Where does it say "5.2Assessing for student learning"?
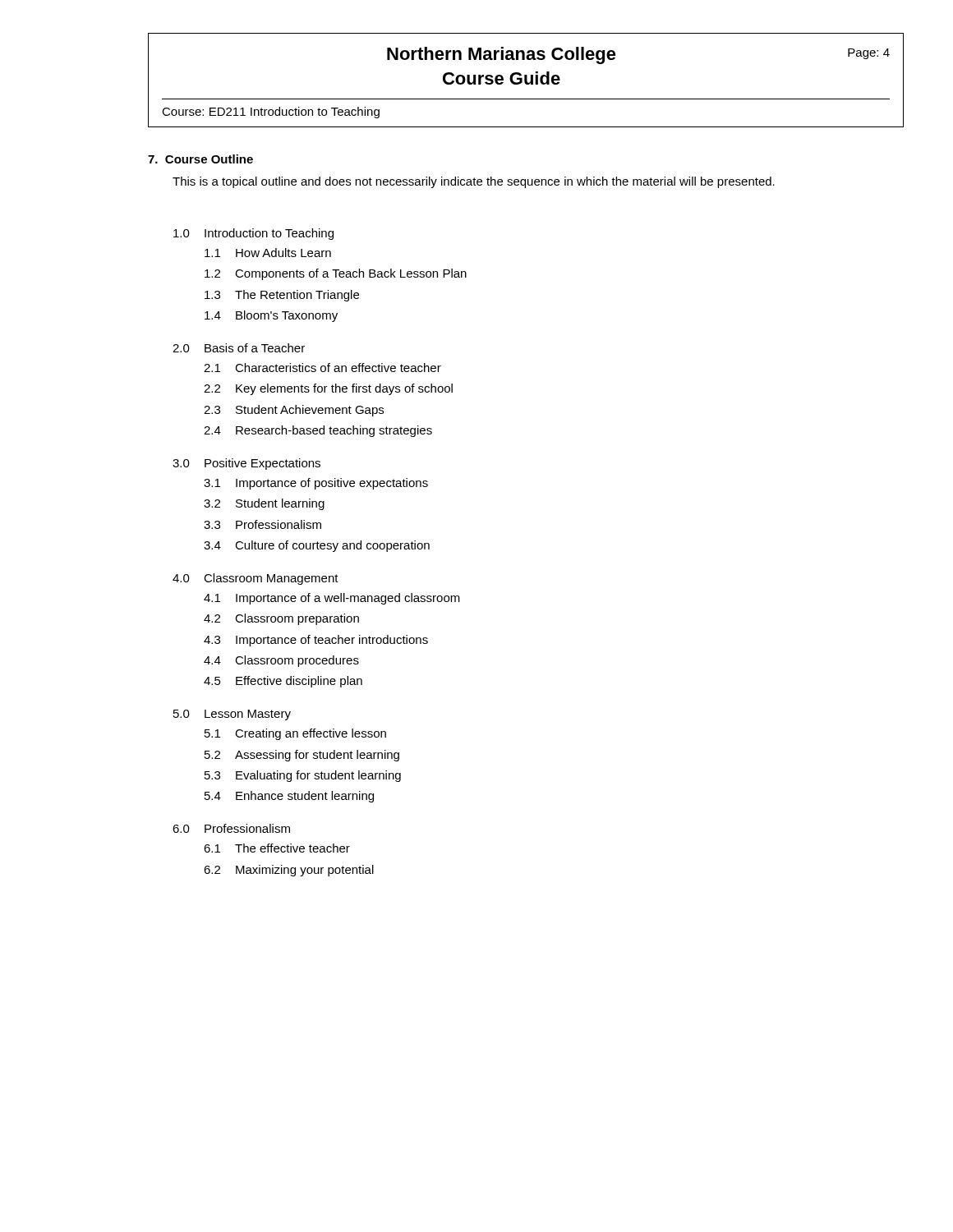Viewport: 953px width, 1232px height. pos(302,754)
